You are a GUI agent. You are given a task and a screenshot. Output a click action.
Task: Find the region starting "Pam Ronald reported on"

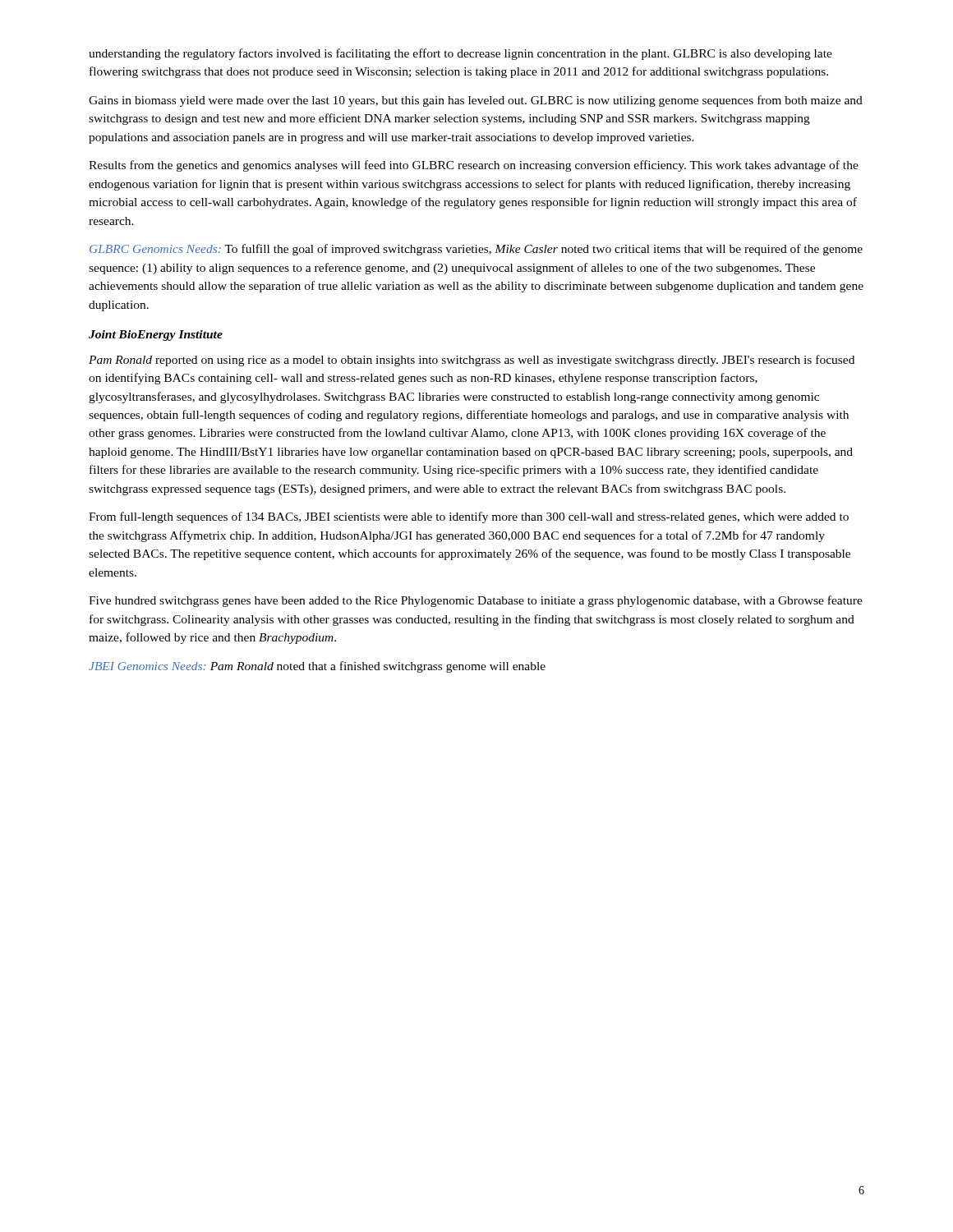[476, 424]
